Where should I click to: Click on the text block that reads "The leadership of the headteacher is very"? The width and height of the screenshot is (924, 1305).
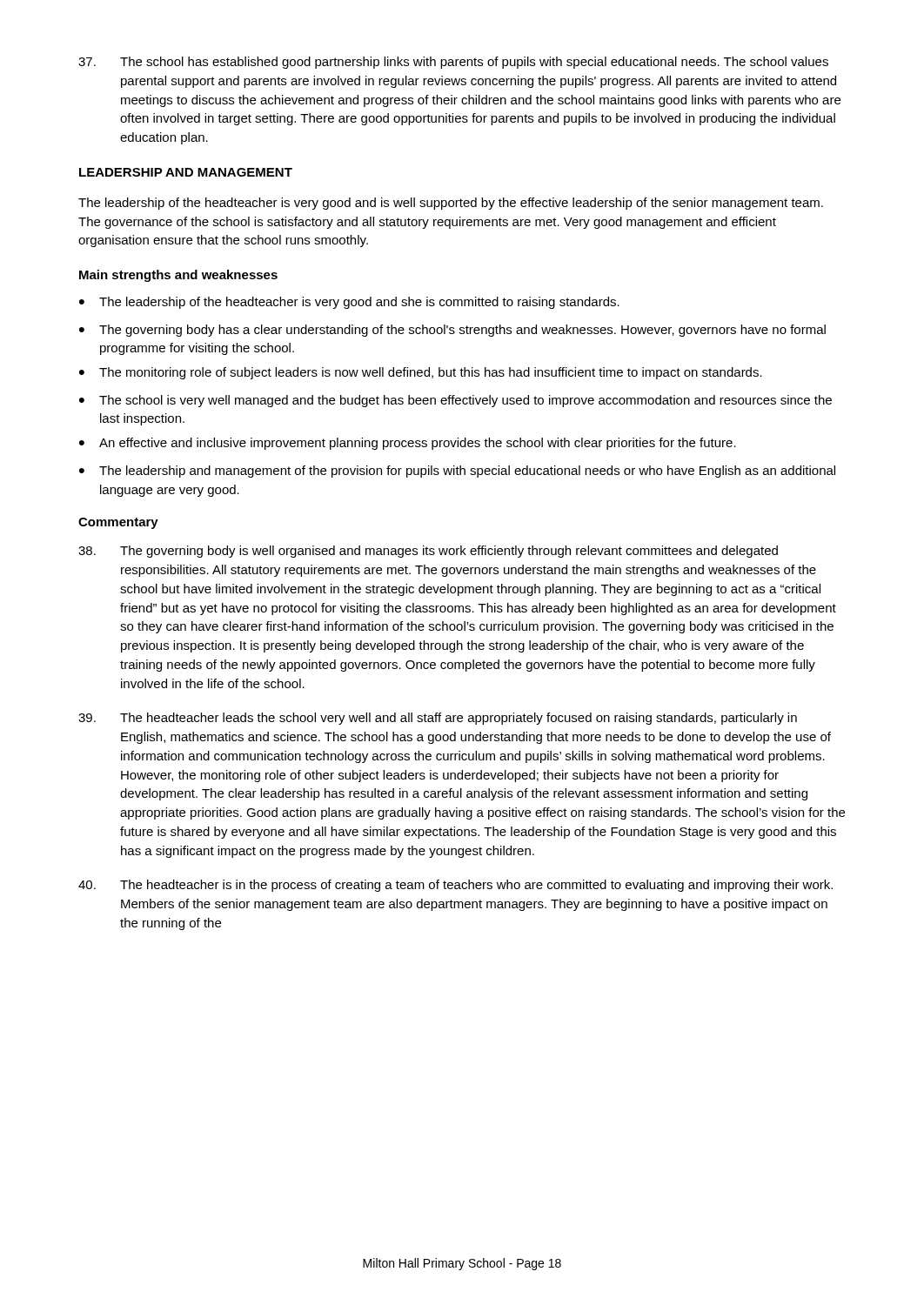point(451,221)
